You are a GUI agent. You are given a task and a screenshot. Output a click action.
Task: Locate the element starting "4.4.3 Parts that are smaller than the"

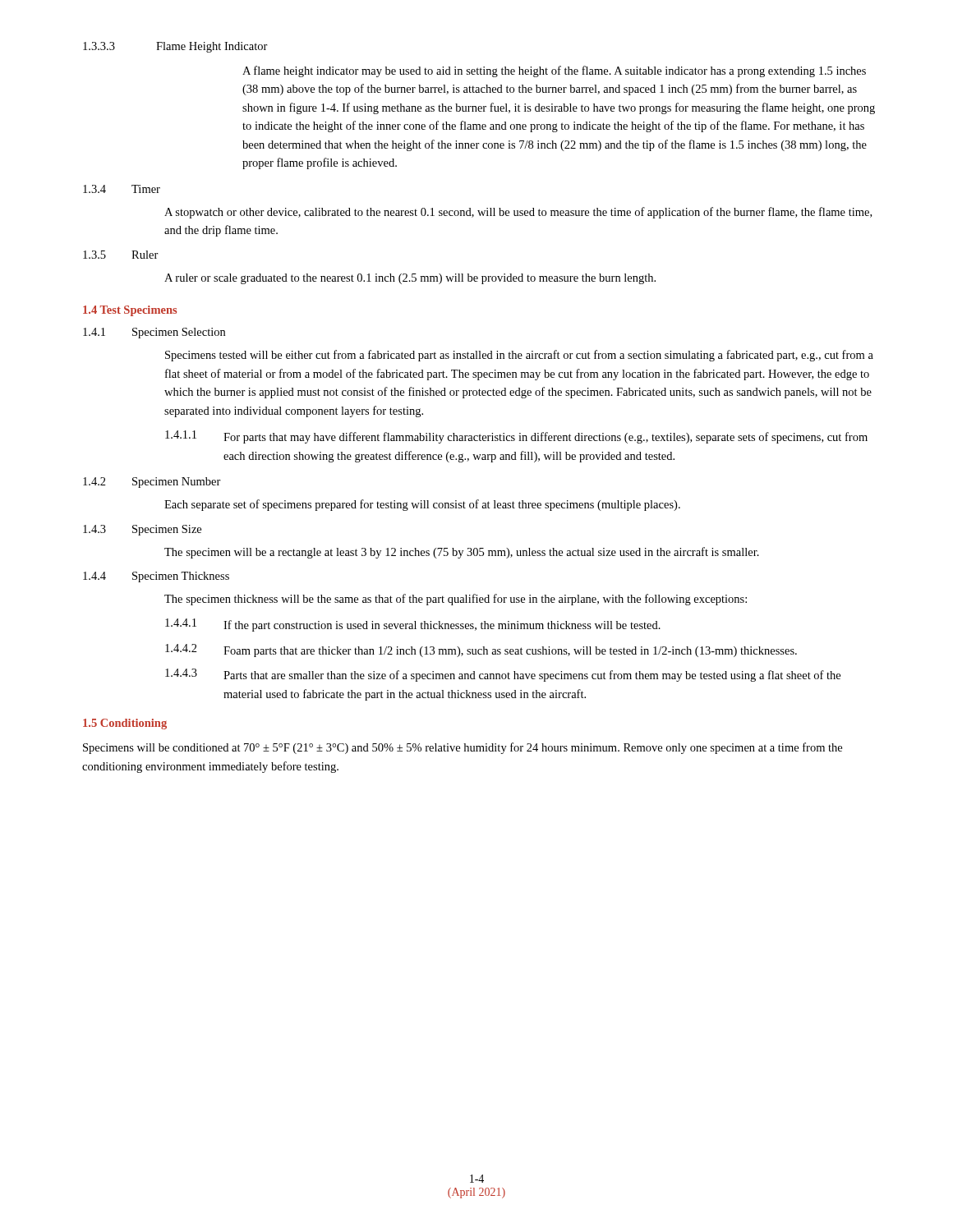[x=522, y=685]
